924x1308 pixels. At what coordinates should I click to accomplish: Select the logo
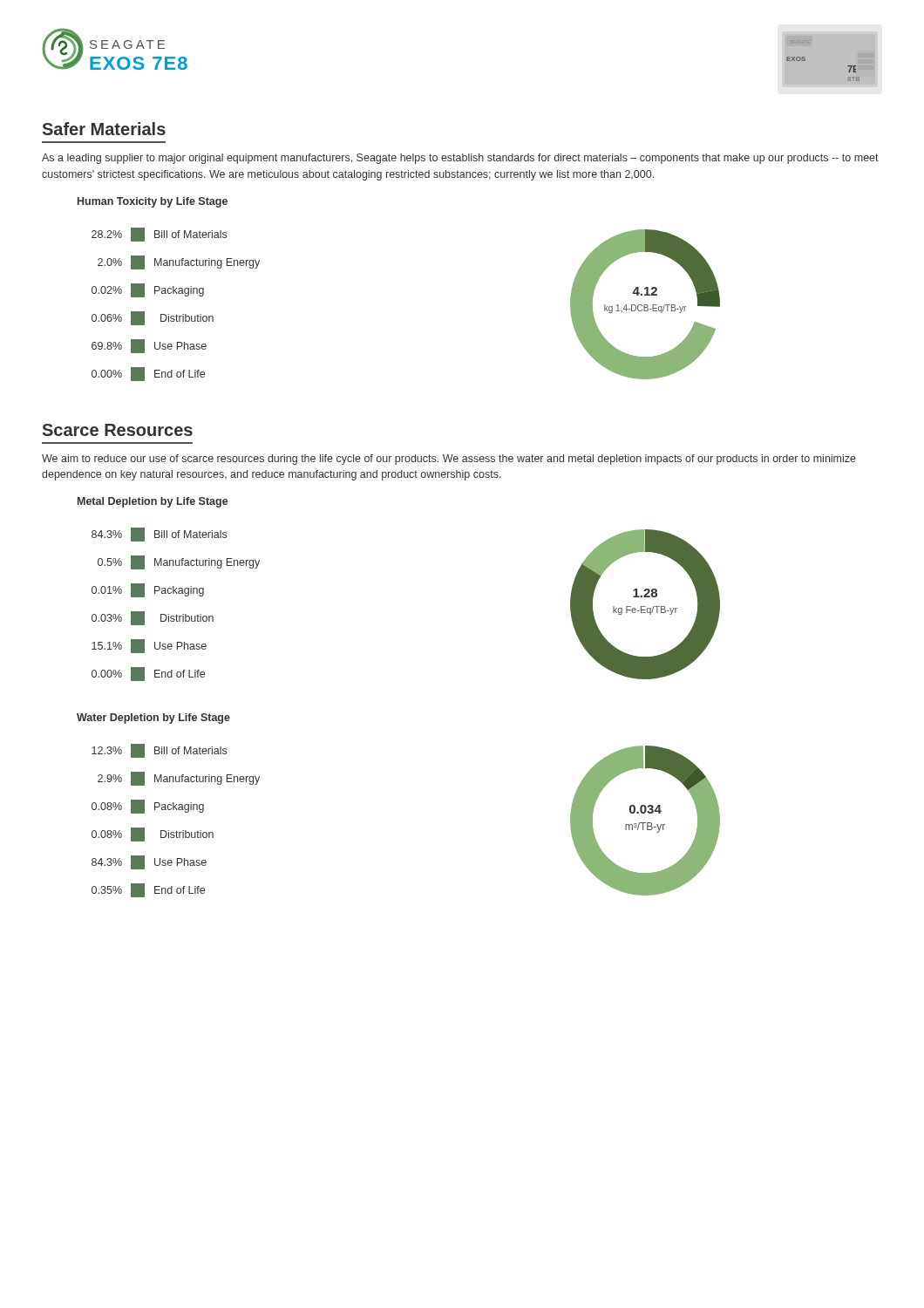click(120, 55)
